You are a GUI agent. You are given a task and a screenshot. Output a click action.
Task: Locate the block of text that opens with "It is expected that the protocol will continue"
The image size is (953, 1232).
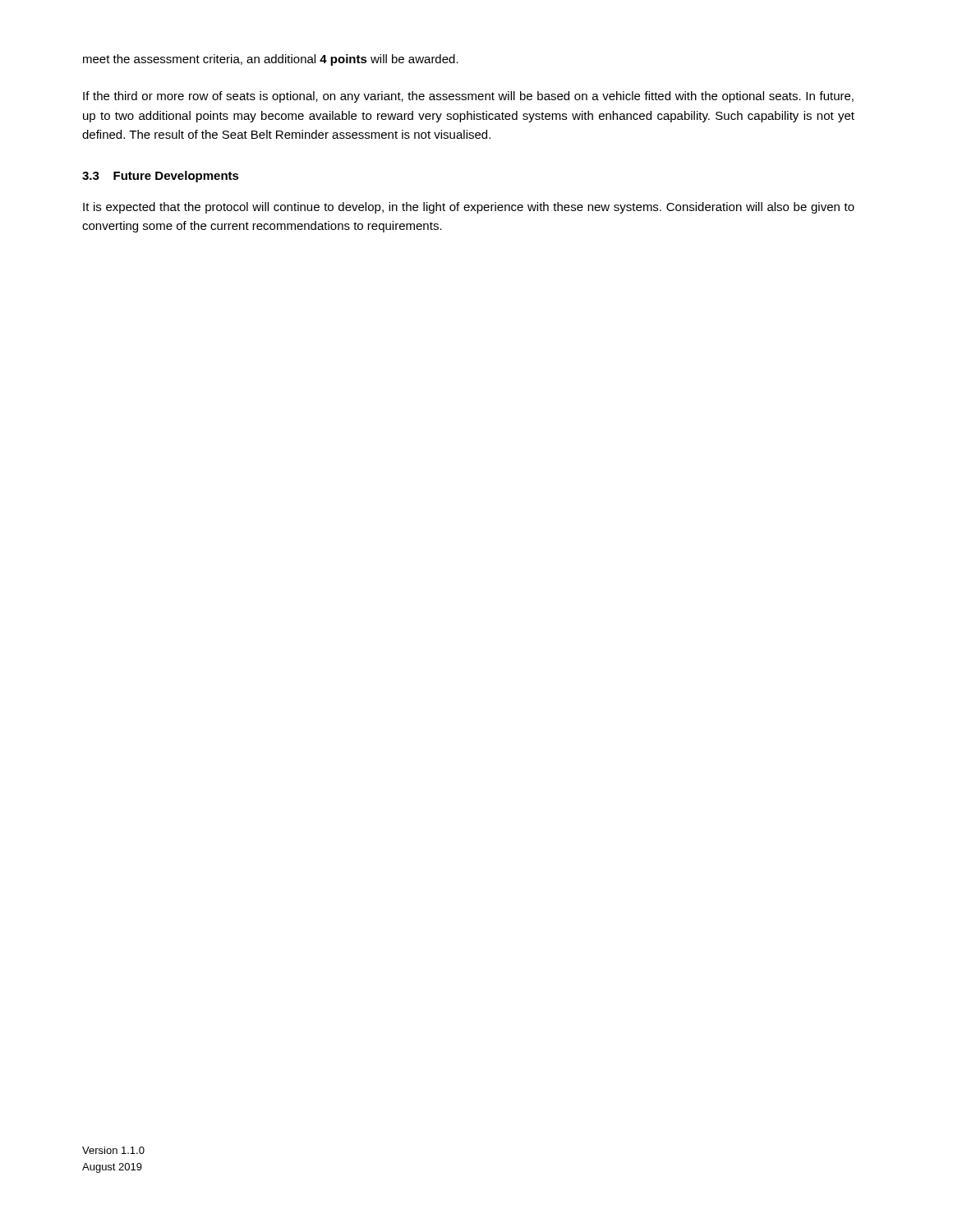point(468,216)
